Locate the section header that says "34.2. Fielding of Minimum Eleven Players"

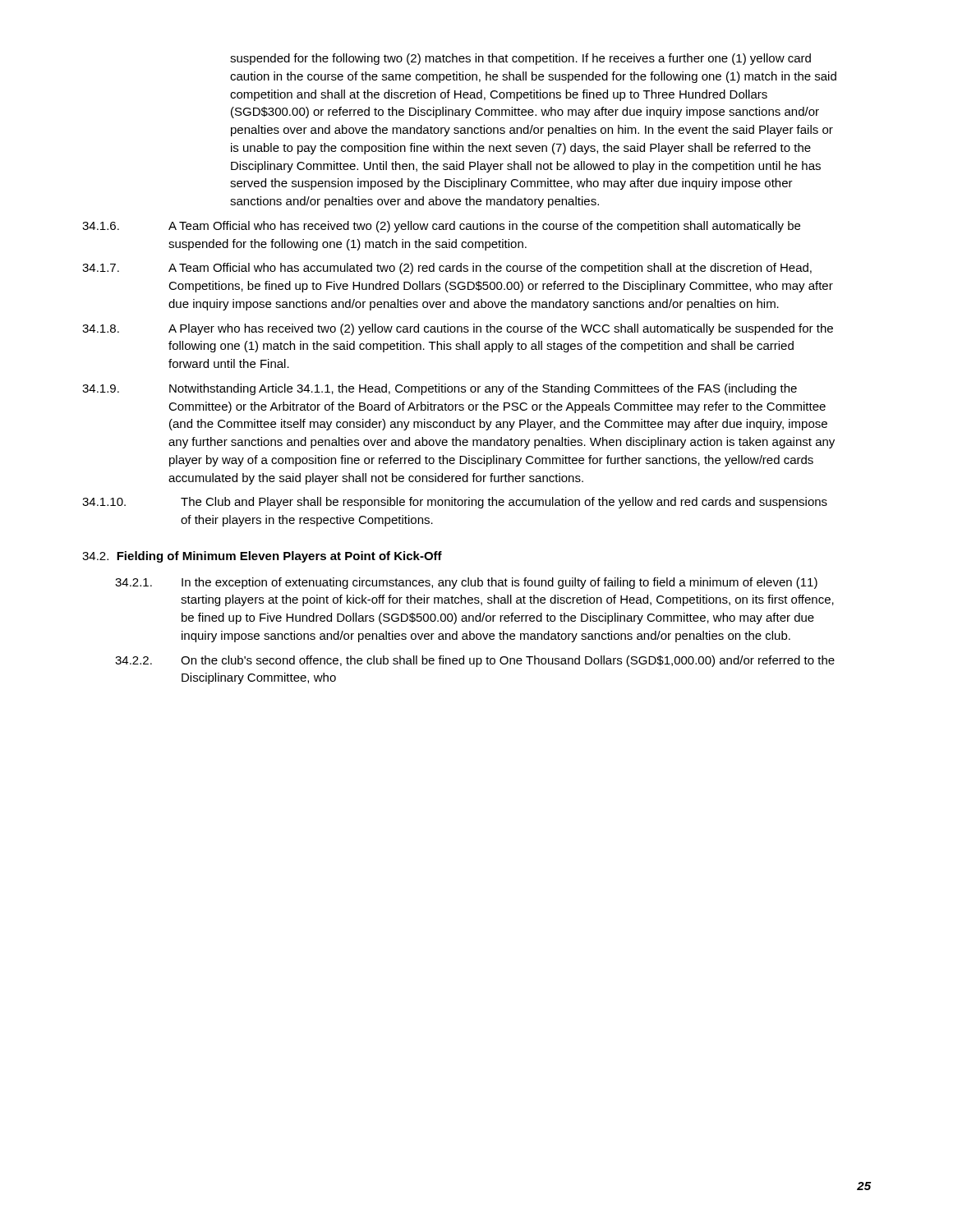click(262, 555)
